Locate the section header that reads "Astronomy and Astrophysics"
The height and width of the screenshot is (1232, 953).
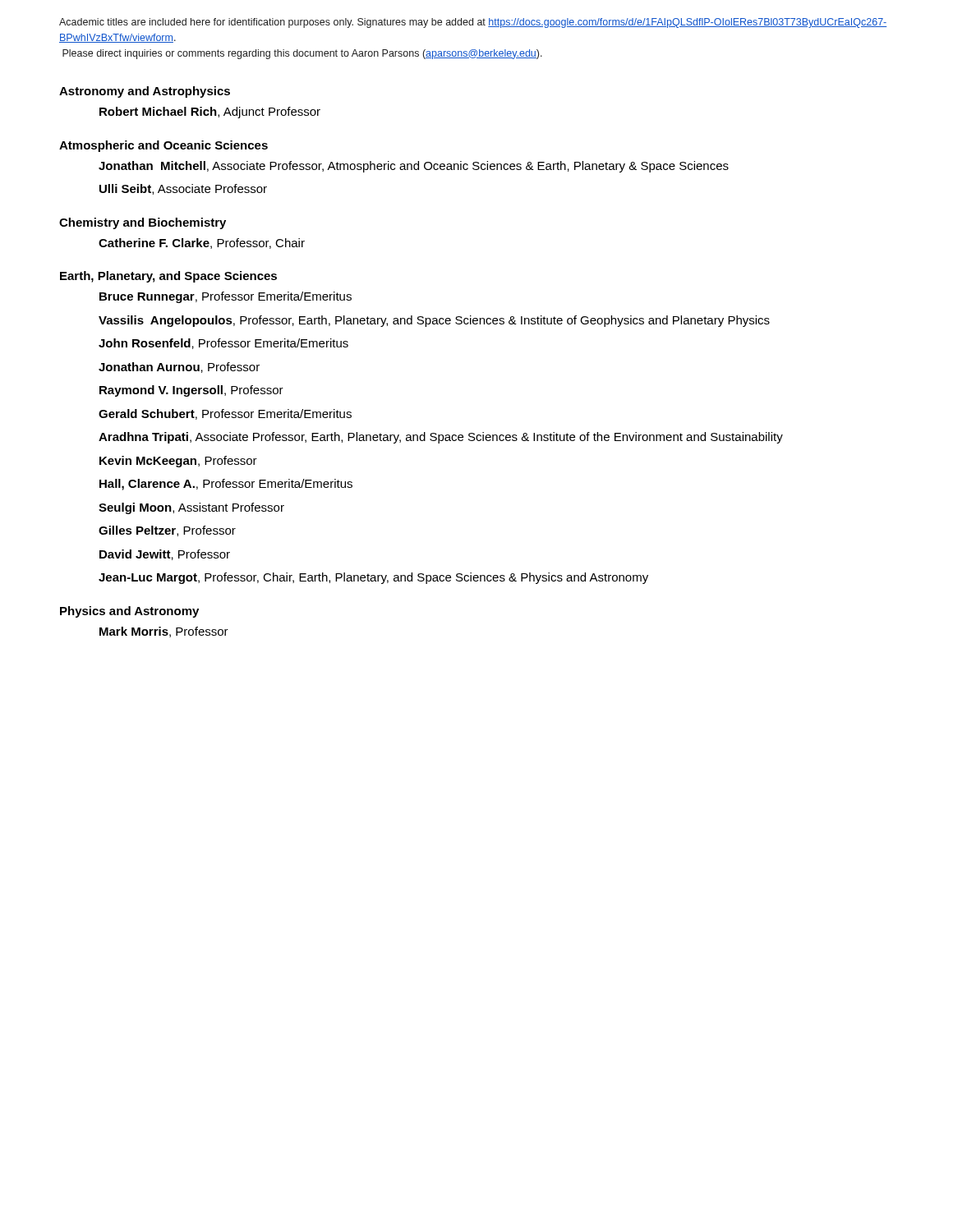(x=145, y=91)
